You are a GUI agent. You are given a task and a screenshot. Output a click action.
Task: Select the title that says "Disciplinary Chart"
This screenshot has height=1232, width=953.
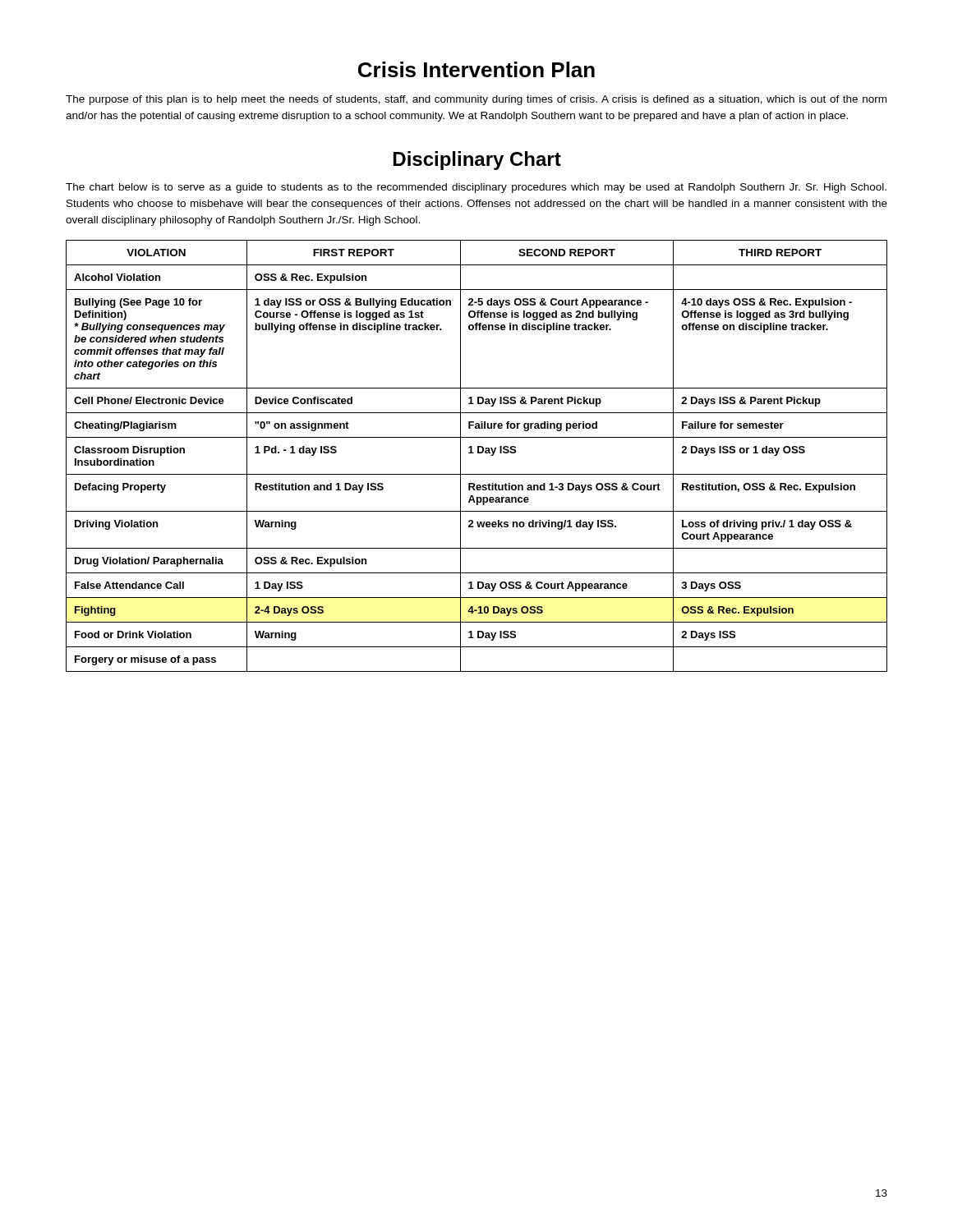tap(476, 159)
